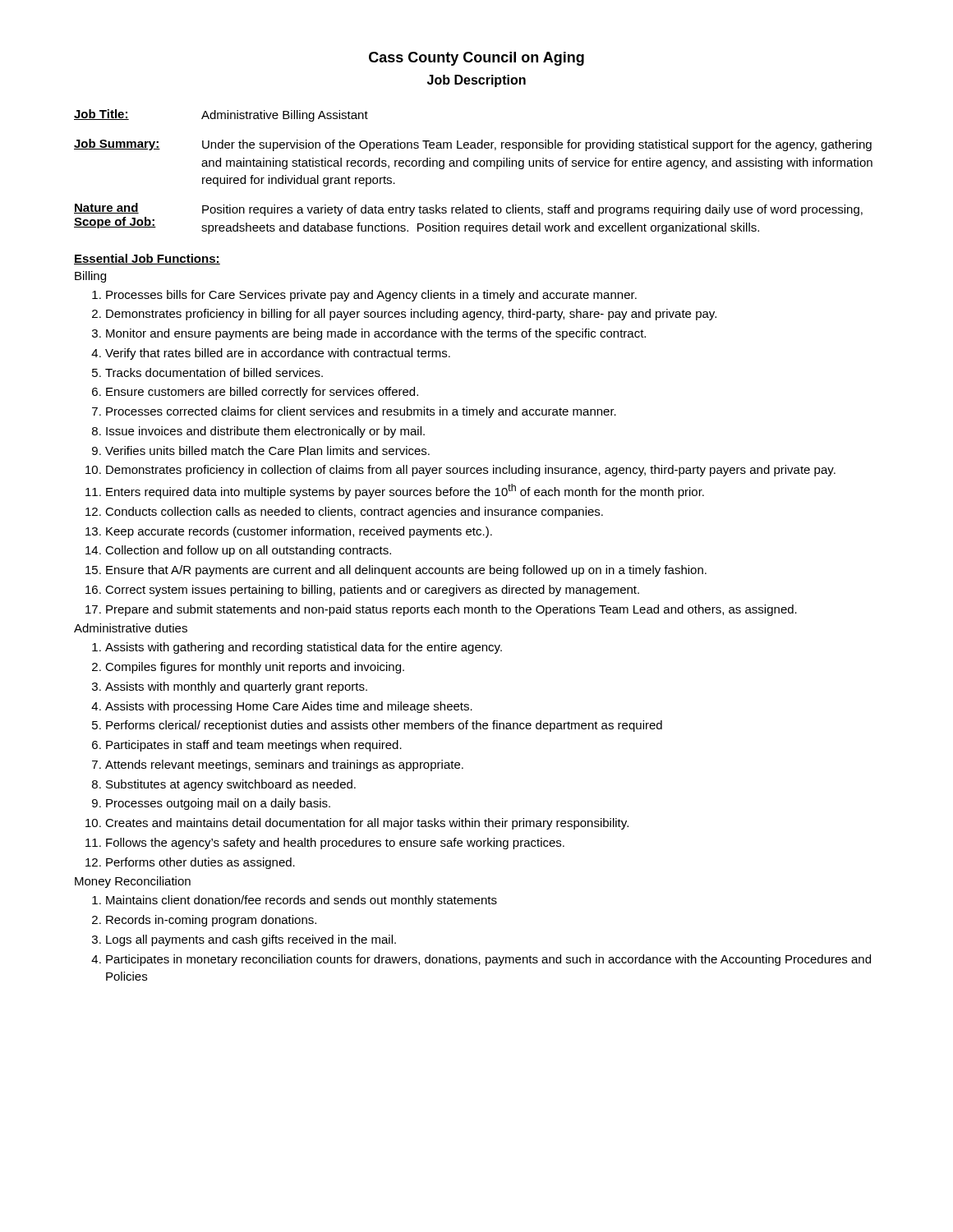Select the list item containing "Maintains client donation/fee records and sends out monthly"
This screenshot has height=1232, width=953.
tap(295, 901)
